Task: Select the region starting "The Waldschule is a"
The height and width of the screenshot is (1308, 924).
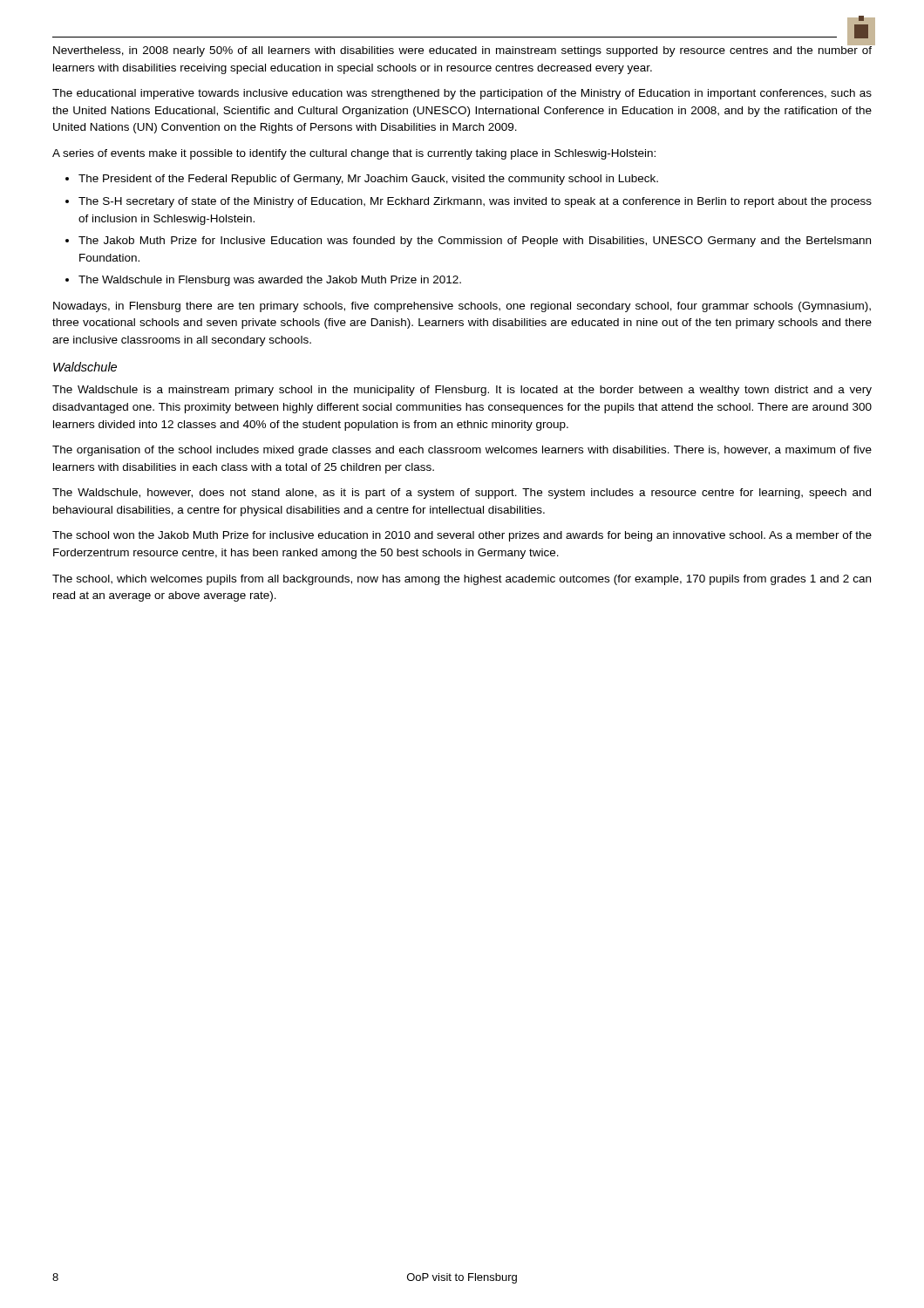Action: pos(462,407)
